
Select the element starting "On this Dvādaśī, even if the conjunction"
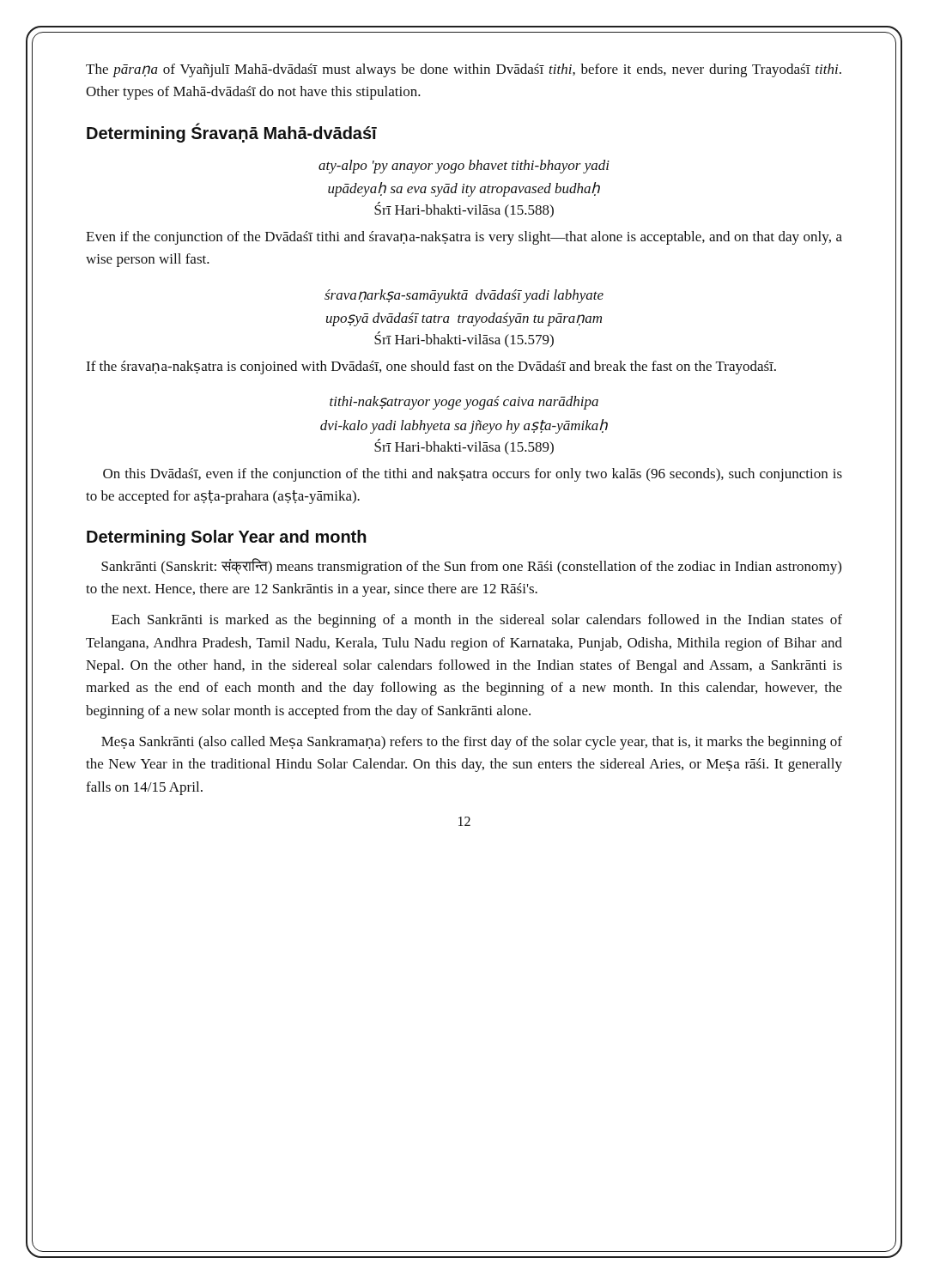tap(464, 485)
